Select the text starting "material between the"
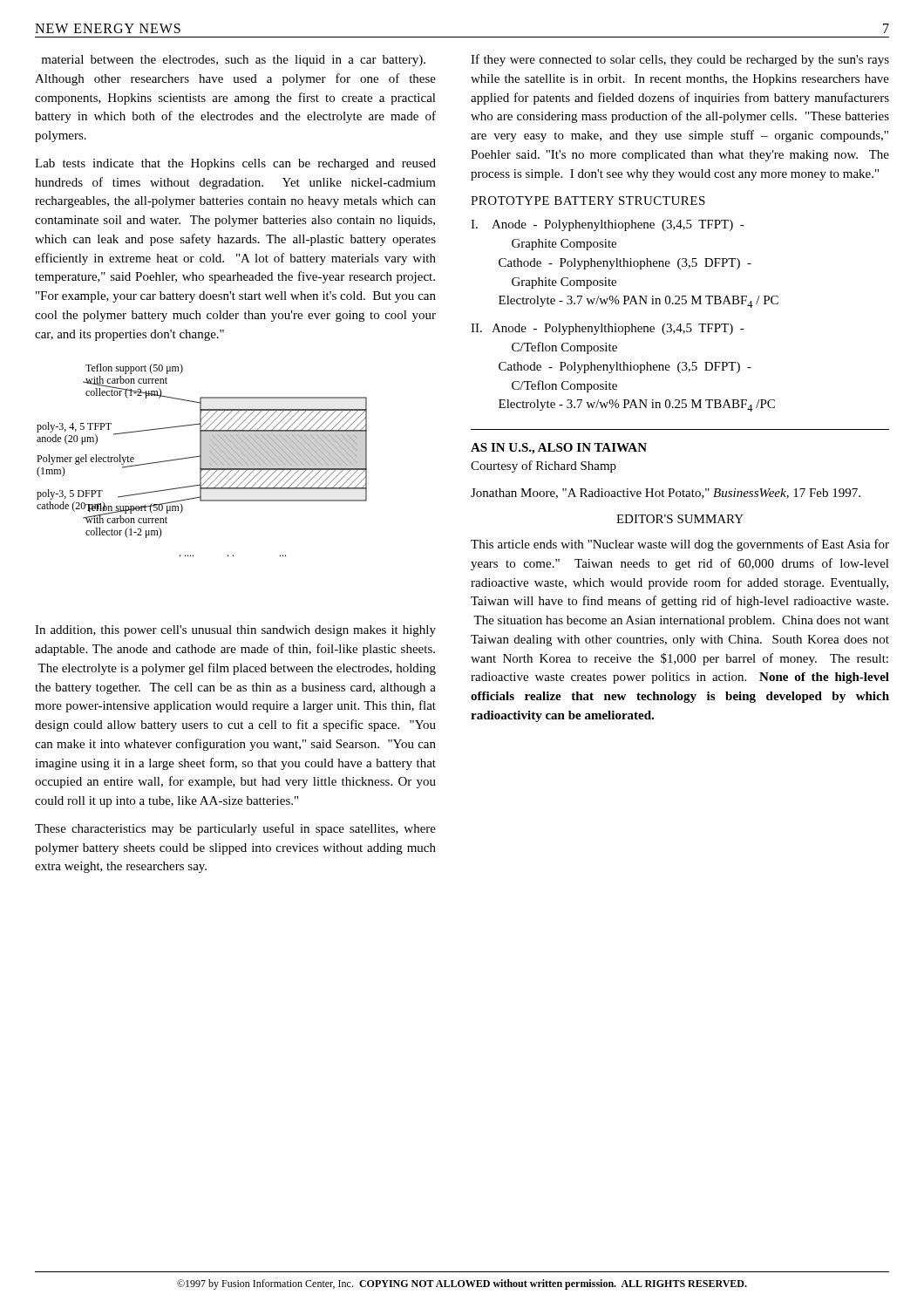The width and height of the screenshot is (924, 1308). coord(235,98)
